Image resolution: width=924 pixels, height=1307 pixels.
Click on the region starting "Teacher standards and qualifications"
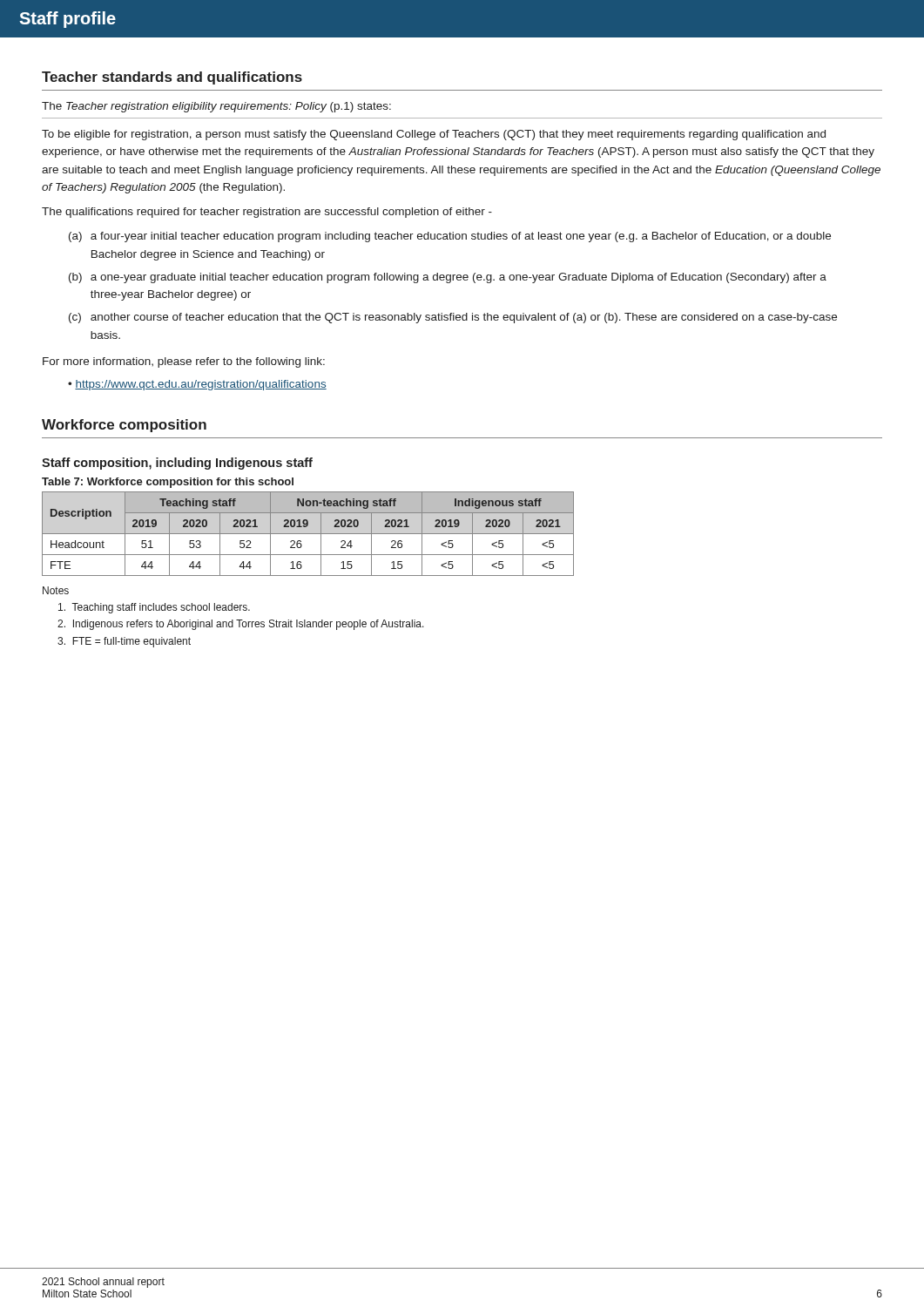click(x=172, y=77)
